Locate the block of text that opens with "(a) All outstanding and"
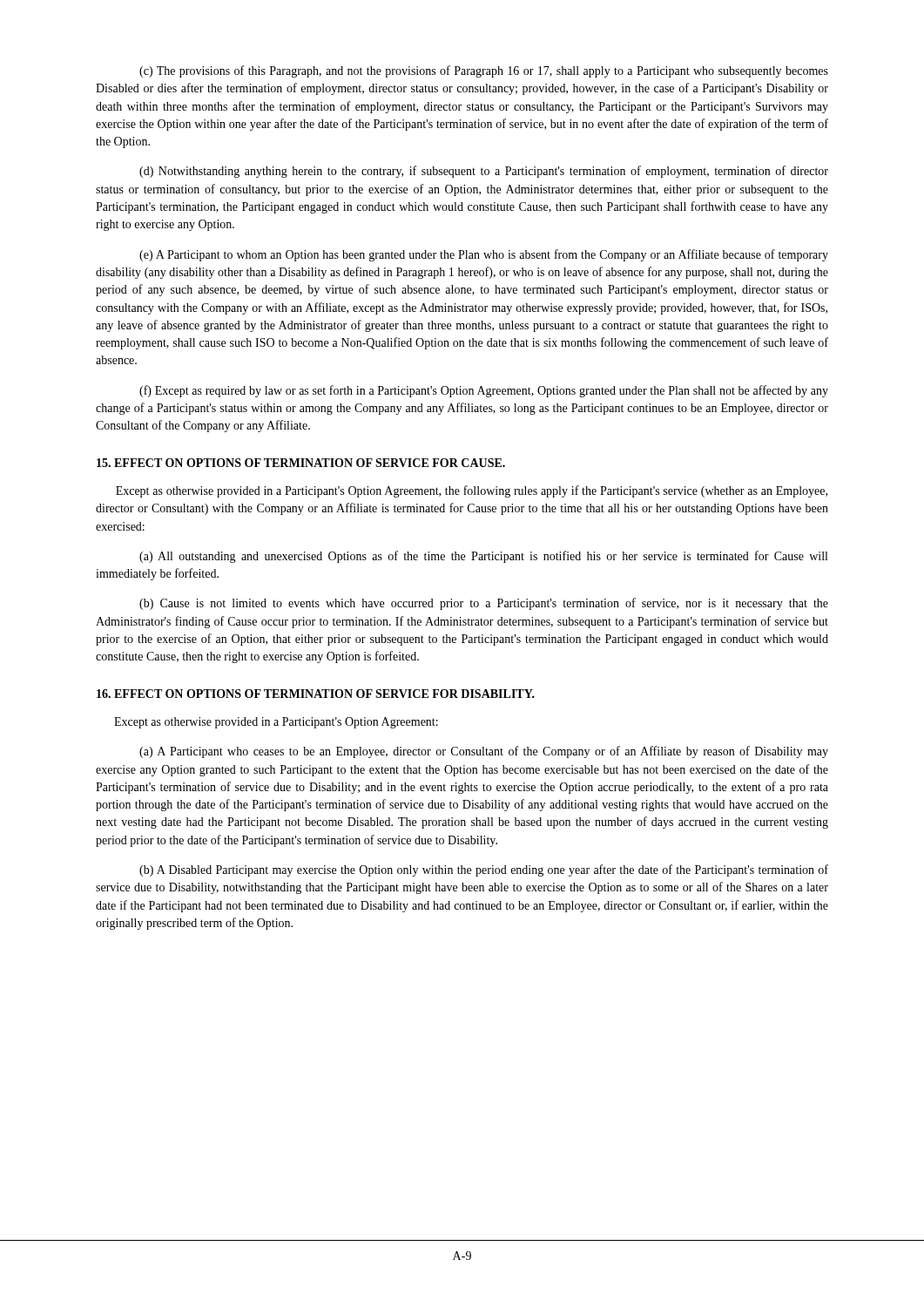Viewport: 924px width, 1307px height. point(462,565)
